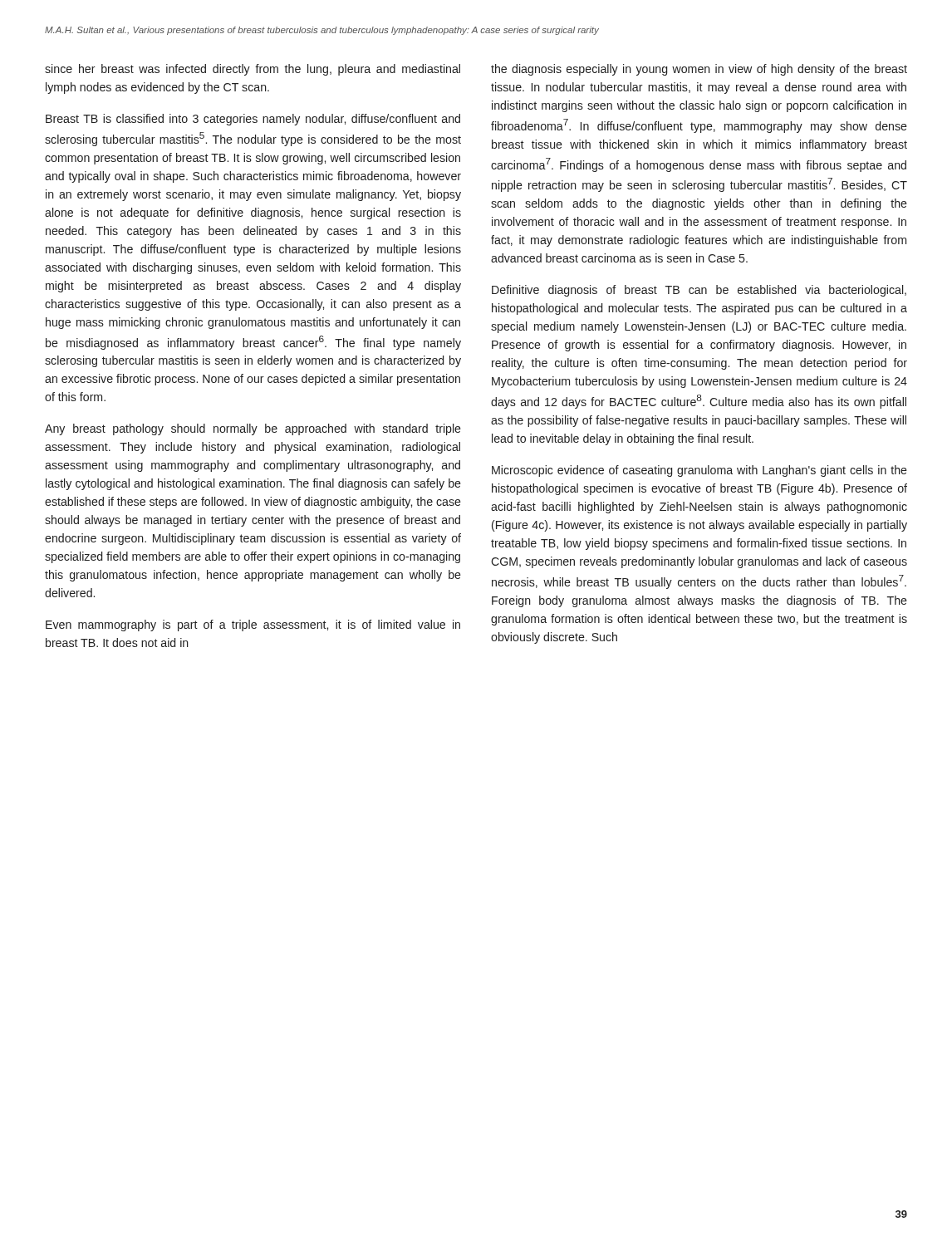
Task: Locate the block of text that opens with "Definitive diagnosis of breast TB can be established"
Action: click(699, 364)
